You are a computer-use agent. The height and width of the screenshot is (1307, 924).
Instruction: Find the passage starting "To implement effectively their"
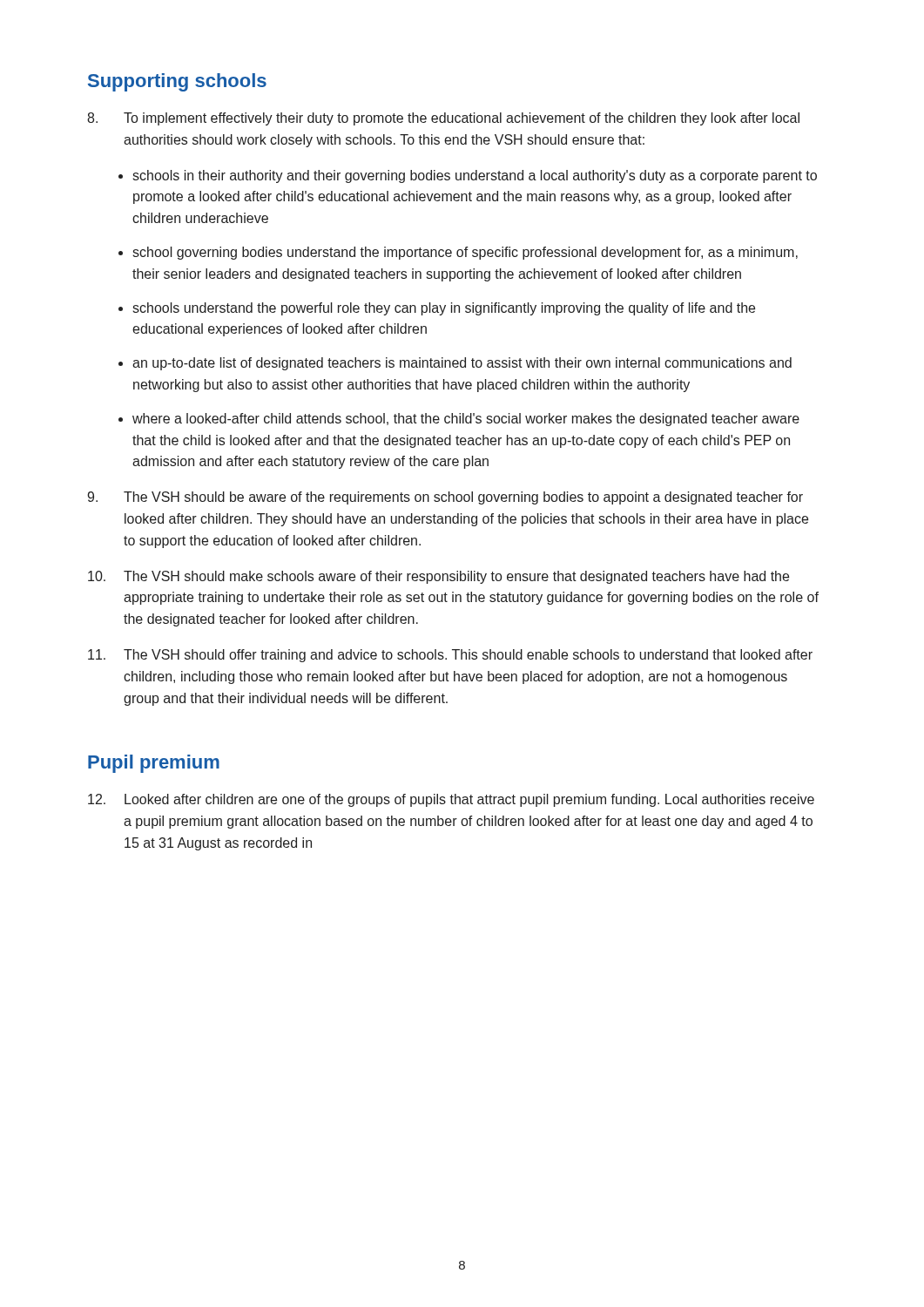[x=453, y=130]
